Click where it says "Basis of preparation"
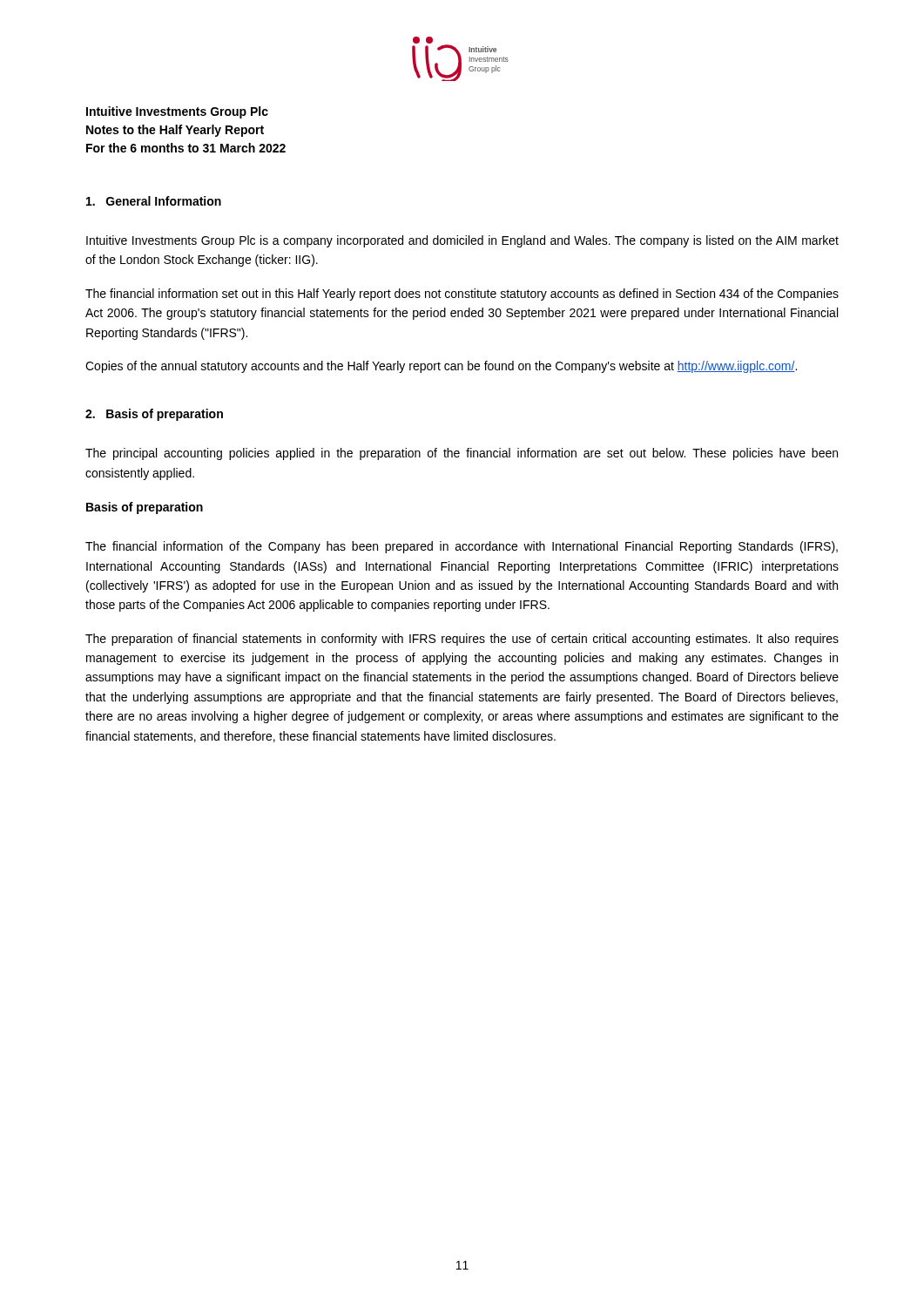Image resolution: width=924 pixels, height=1307 pixels. click(144, 507)
